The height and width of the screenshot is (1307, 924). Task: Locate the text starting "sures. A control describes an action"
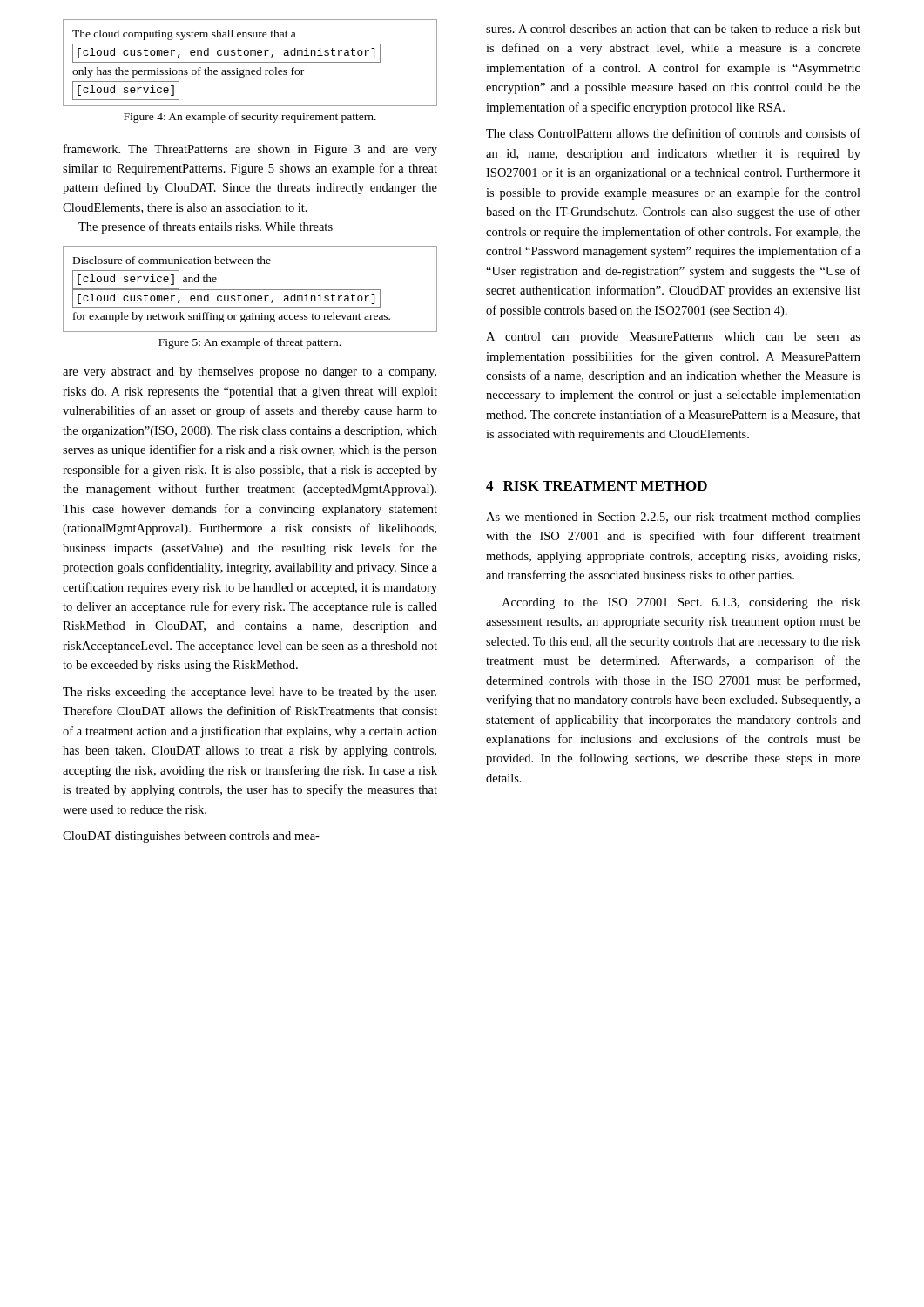click(x=673, y=232)
